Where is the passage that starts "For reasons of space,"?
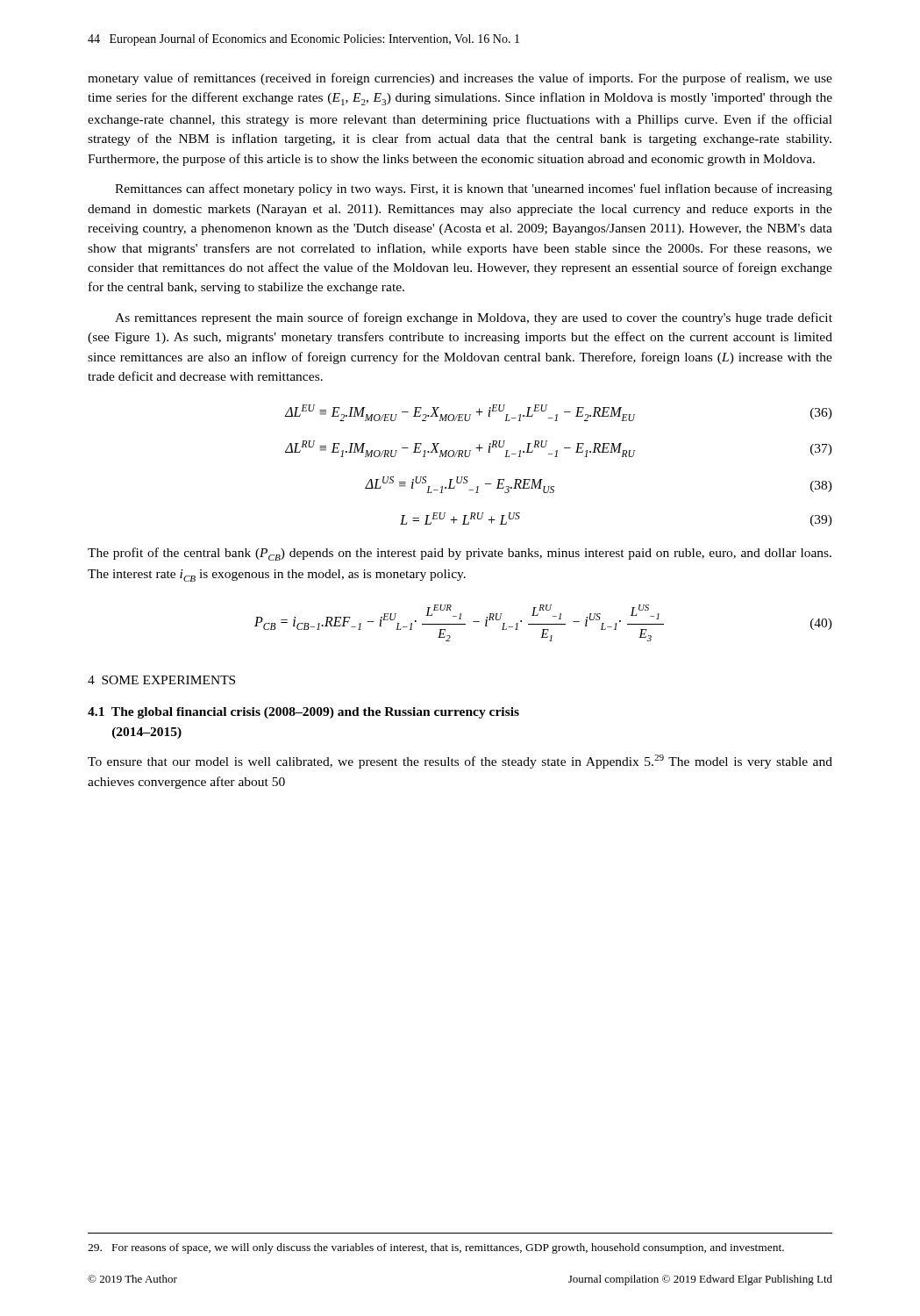920x1316 pixels. (x=436, y=1247)
